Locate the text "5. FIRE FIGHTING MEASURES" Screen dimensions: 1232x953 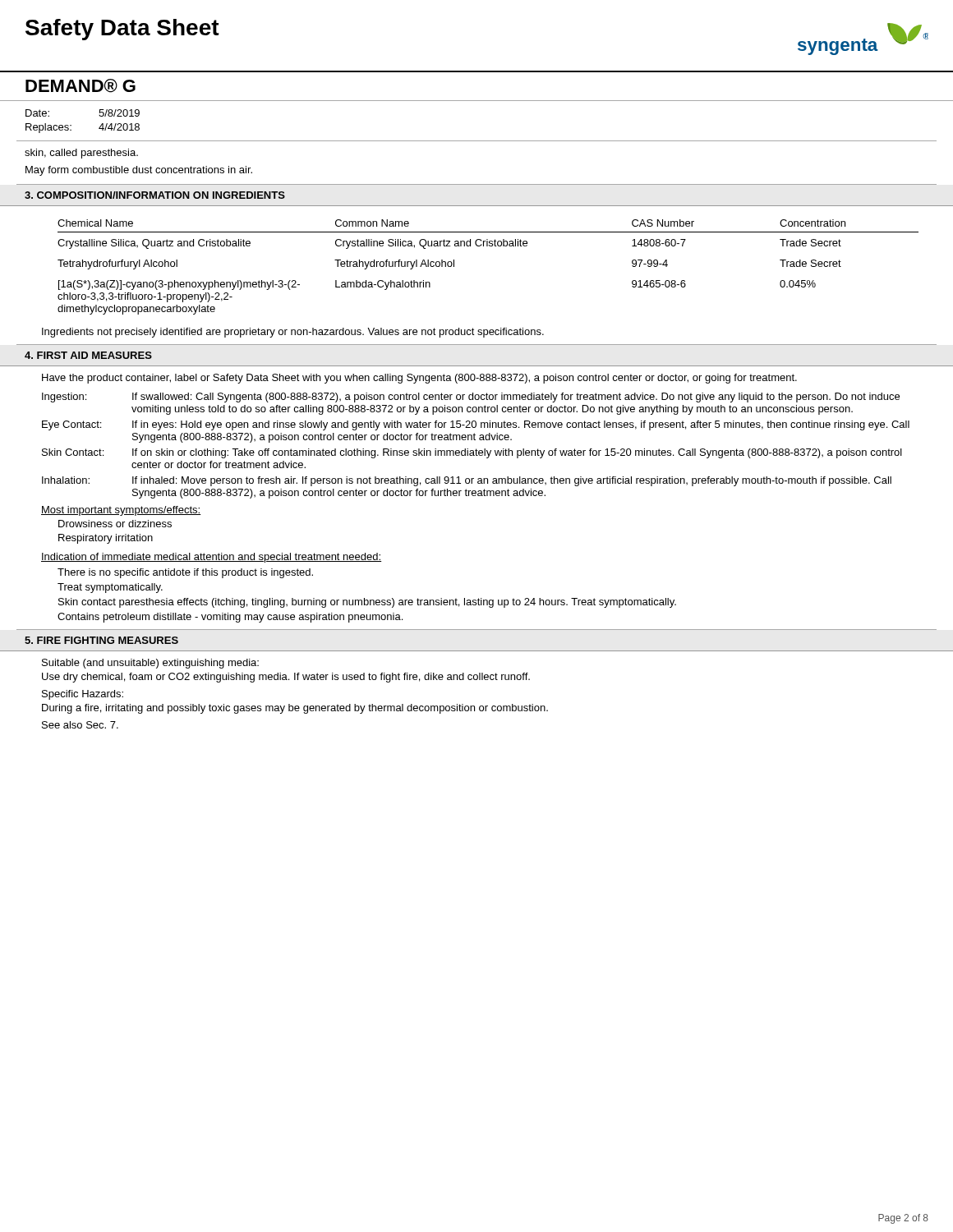click(101, 640)
